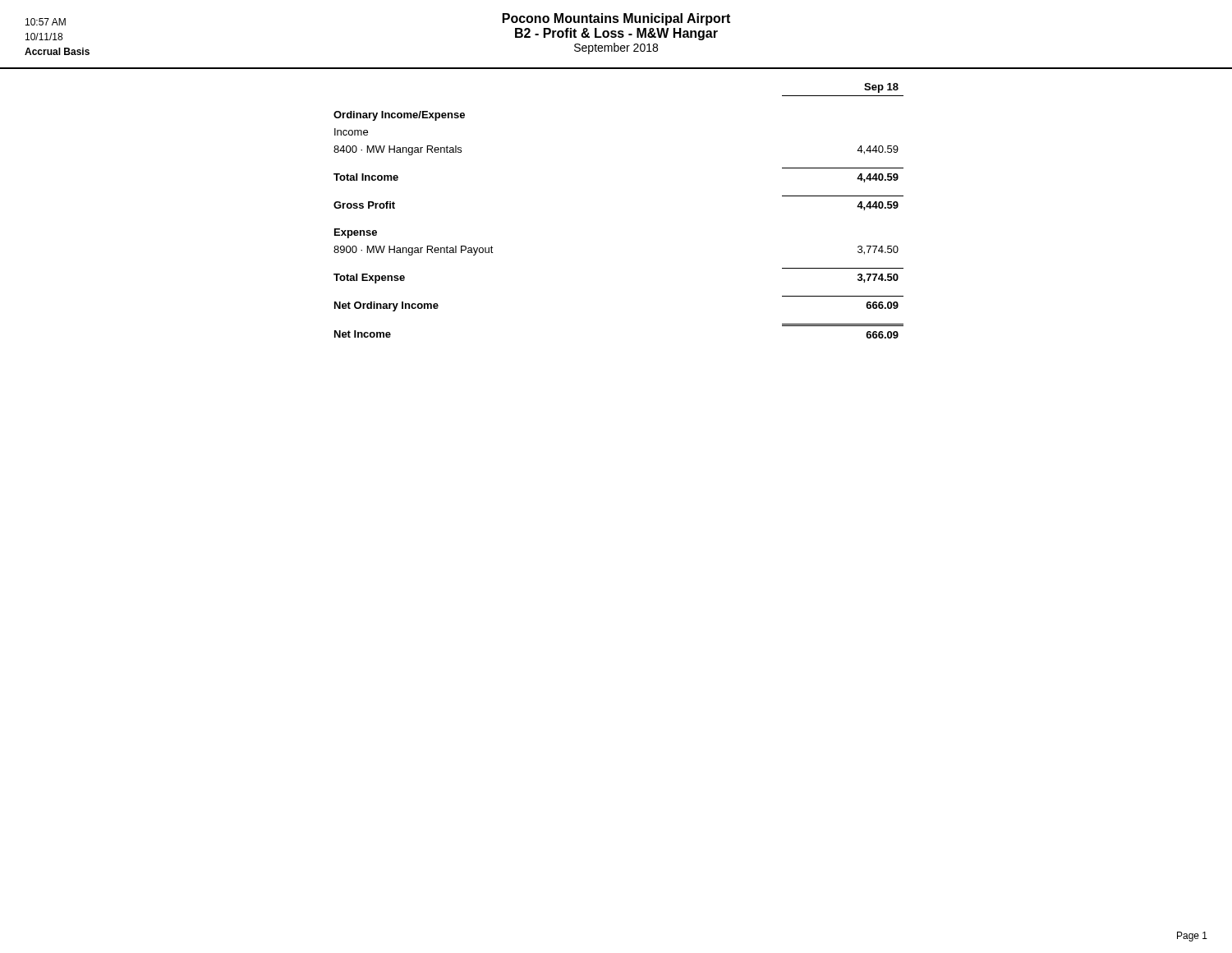The image size is (1232, 953).
Task: Locate the text block starting "Pocono Mountains Municipal"
Action: (616, 33)
